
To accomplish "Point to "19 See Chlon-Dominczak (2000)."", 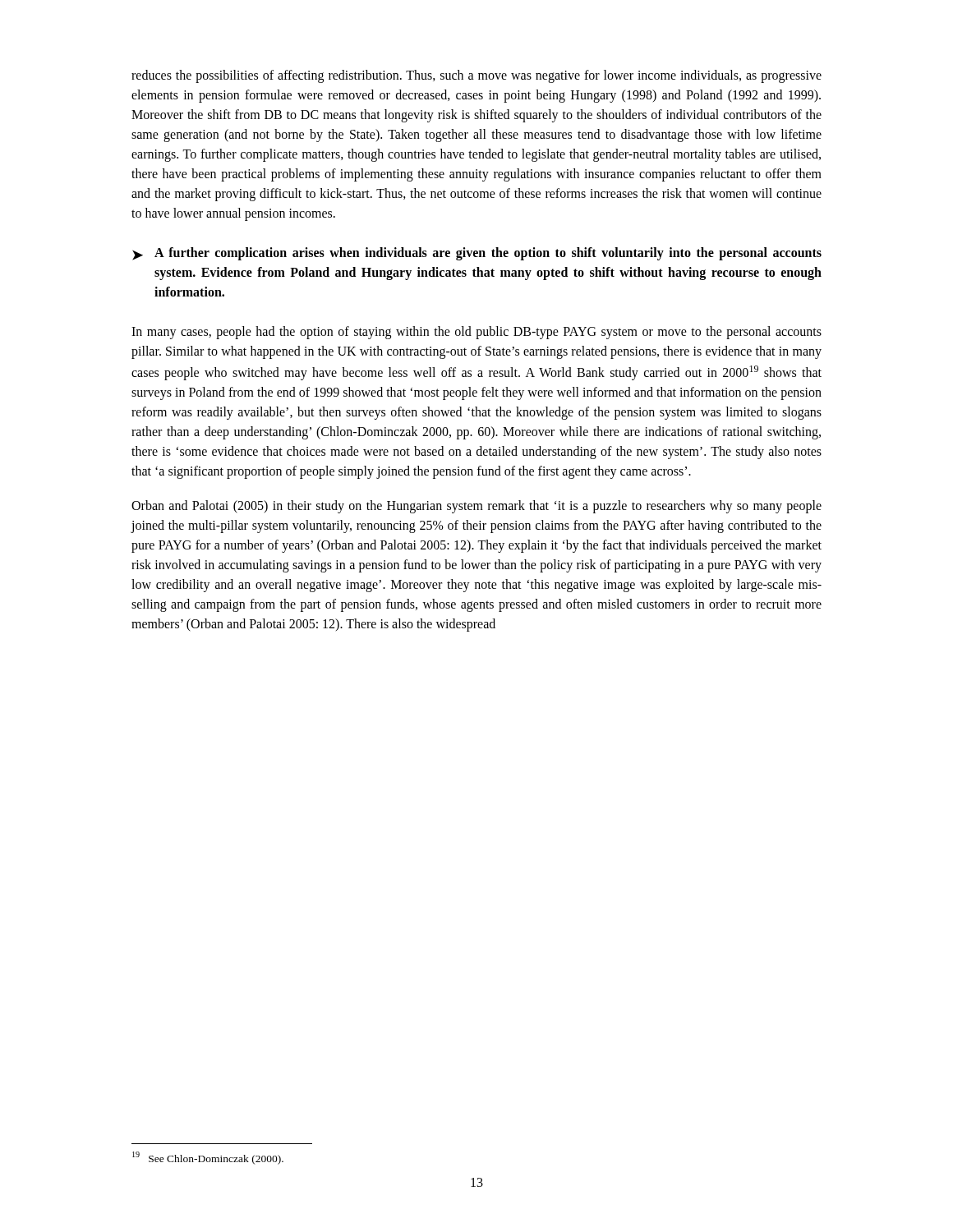I will click(x=208, y=1157).
